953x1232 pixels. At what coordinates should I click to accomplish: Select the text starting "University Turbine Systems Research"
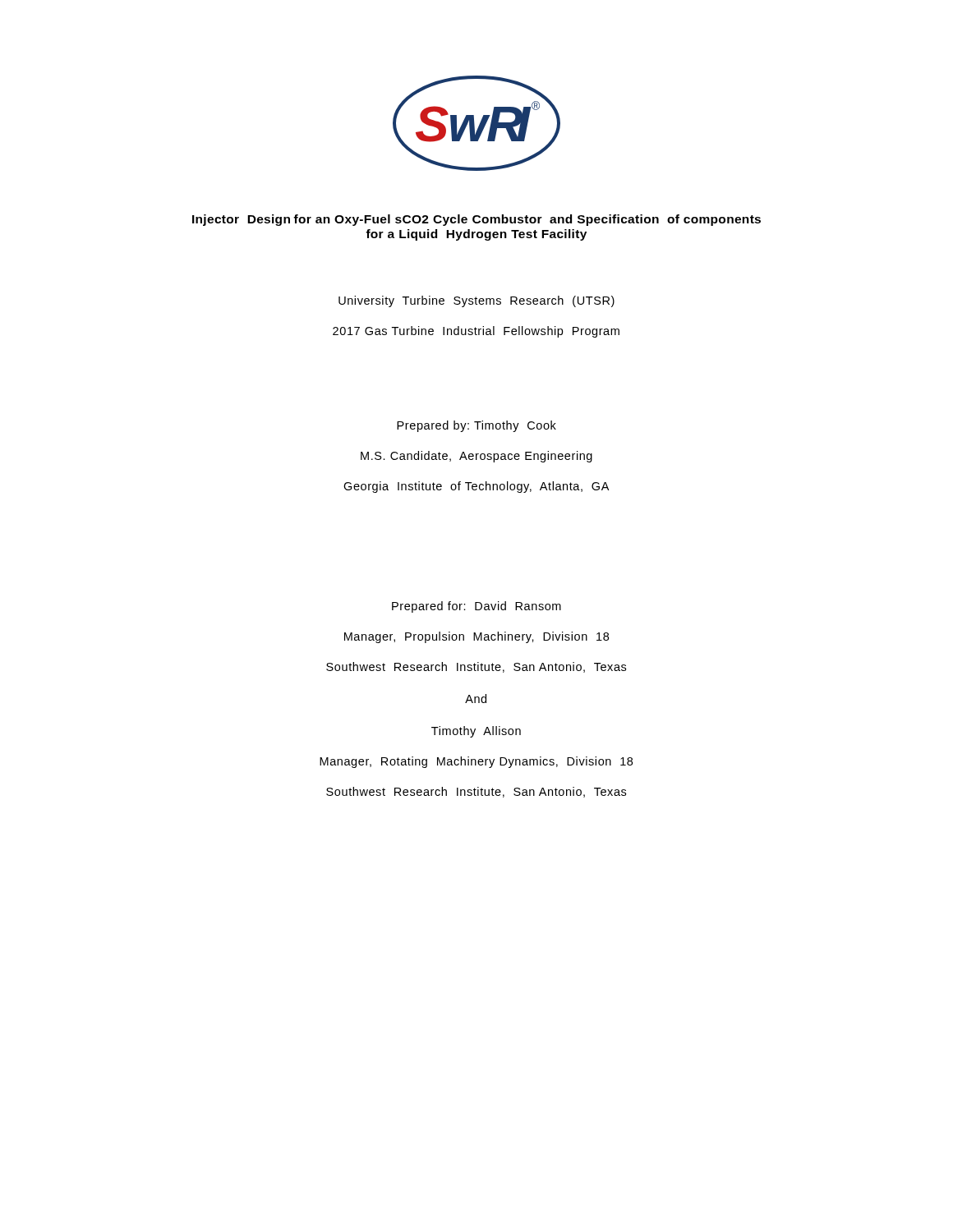point(476,301)
